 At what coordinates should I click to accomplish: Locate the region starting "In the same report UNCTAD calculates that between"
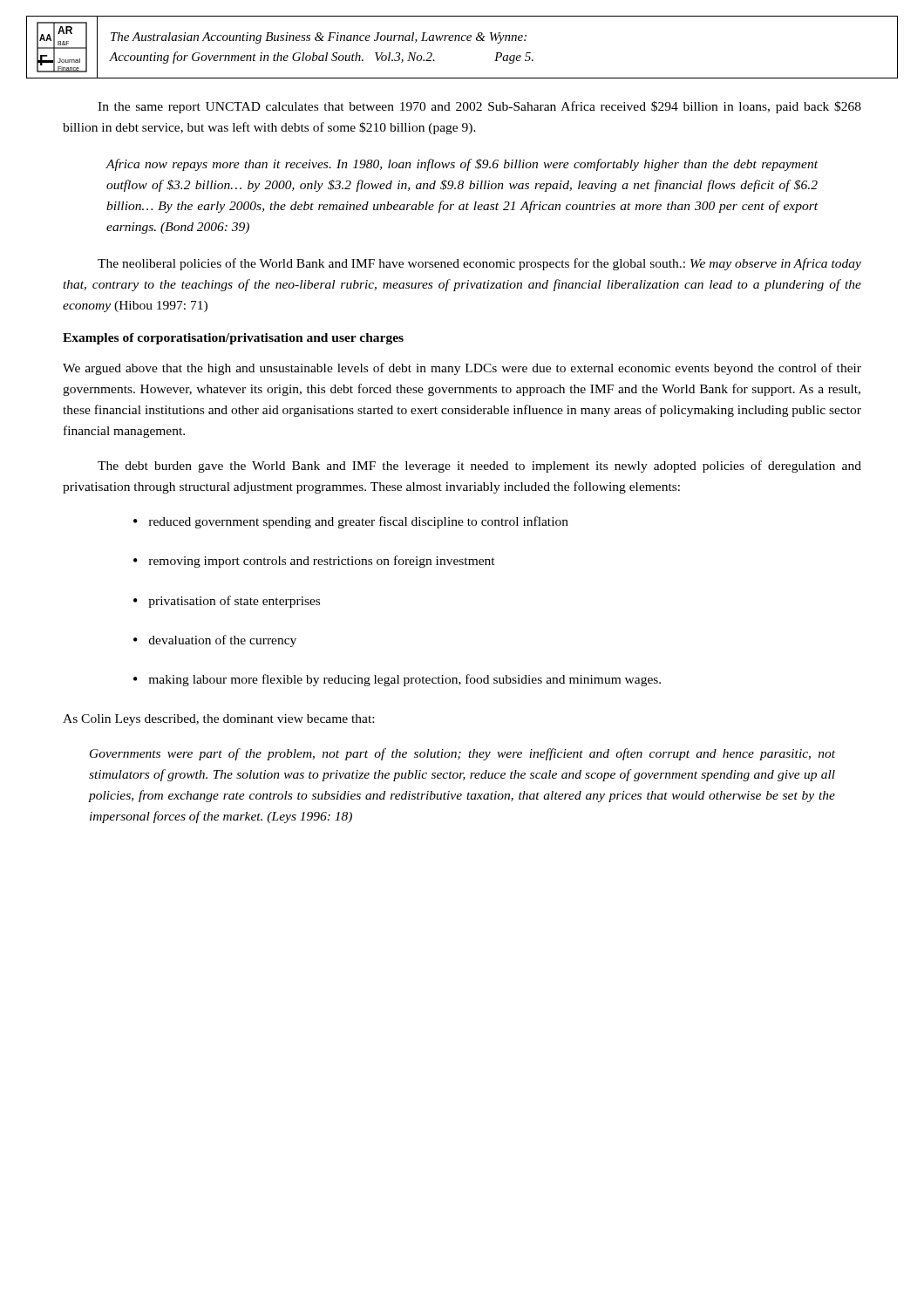tap(462, 116)
